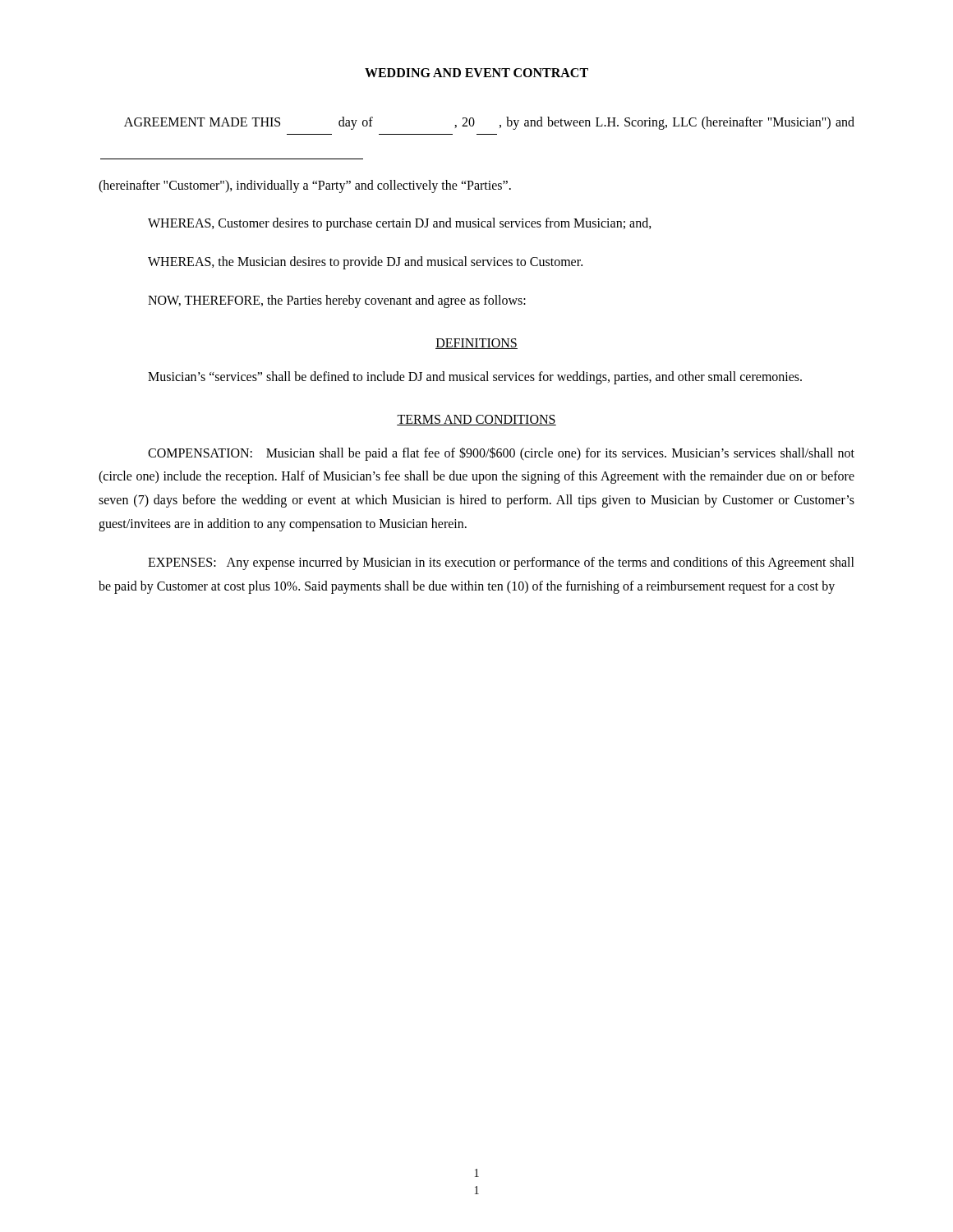Find the text block starting "WHEREAS, Customer desires to purchase certain"
Image resolution: width=953 pixels, height=1232 pixels.
400,223
